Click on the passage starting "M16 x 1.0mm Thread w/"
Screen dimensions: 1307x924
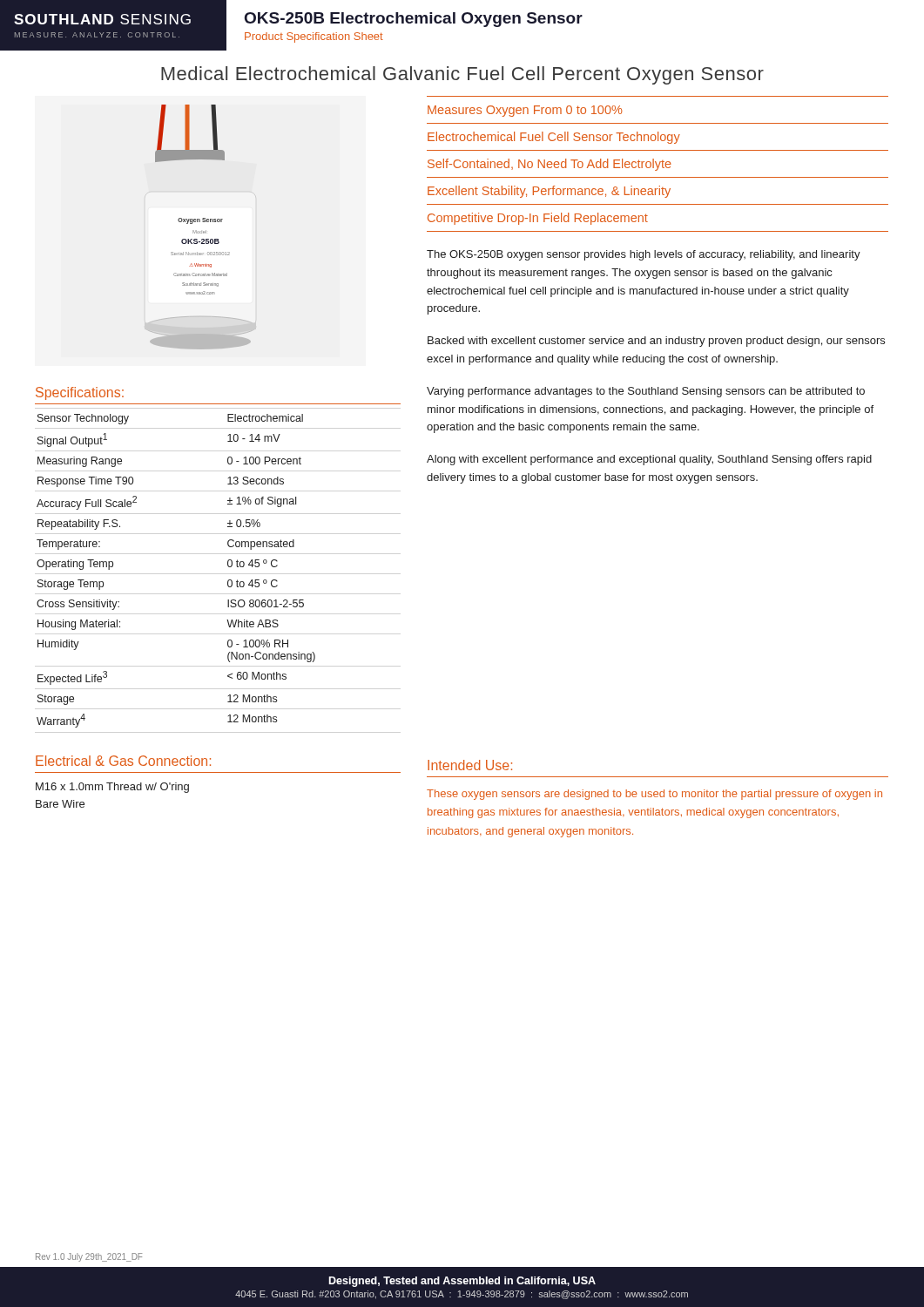[112, 795]
